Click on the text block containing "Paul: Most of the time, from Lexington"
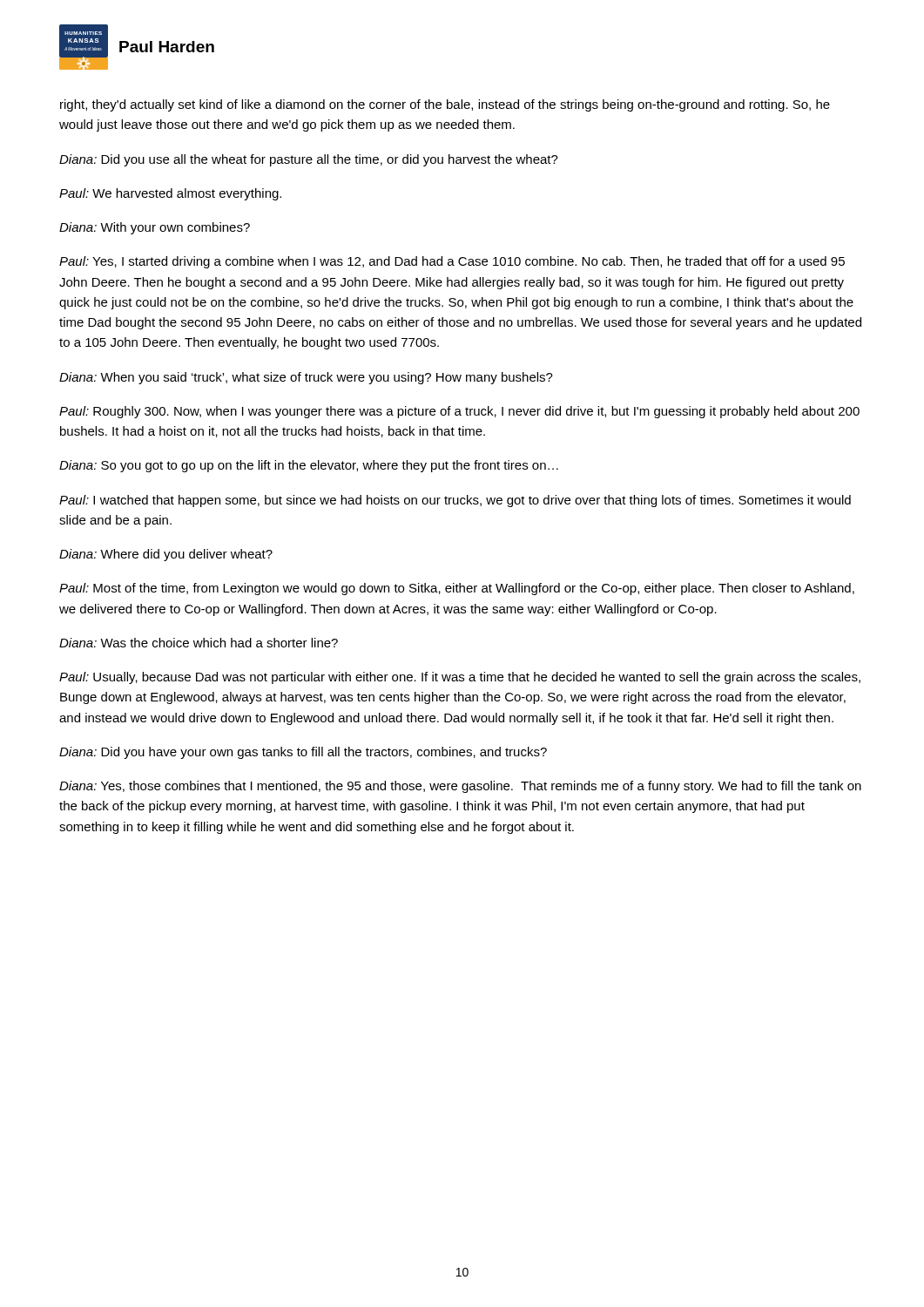The width and height of the screenshot is (924, 1307). [457, 598]
